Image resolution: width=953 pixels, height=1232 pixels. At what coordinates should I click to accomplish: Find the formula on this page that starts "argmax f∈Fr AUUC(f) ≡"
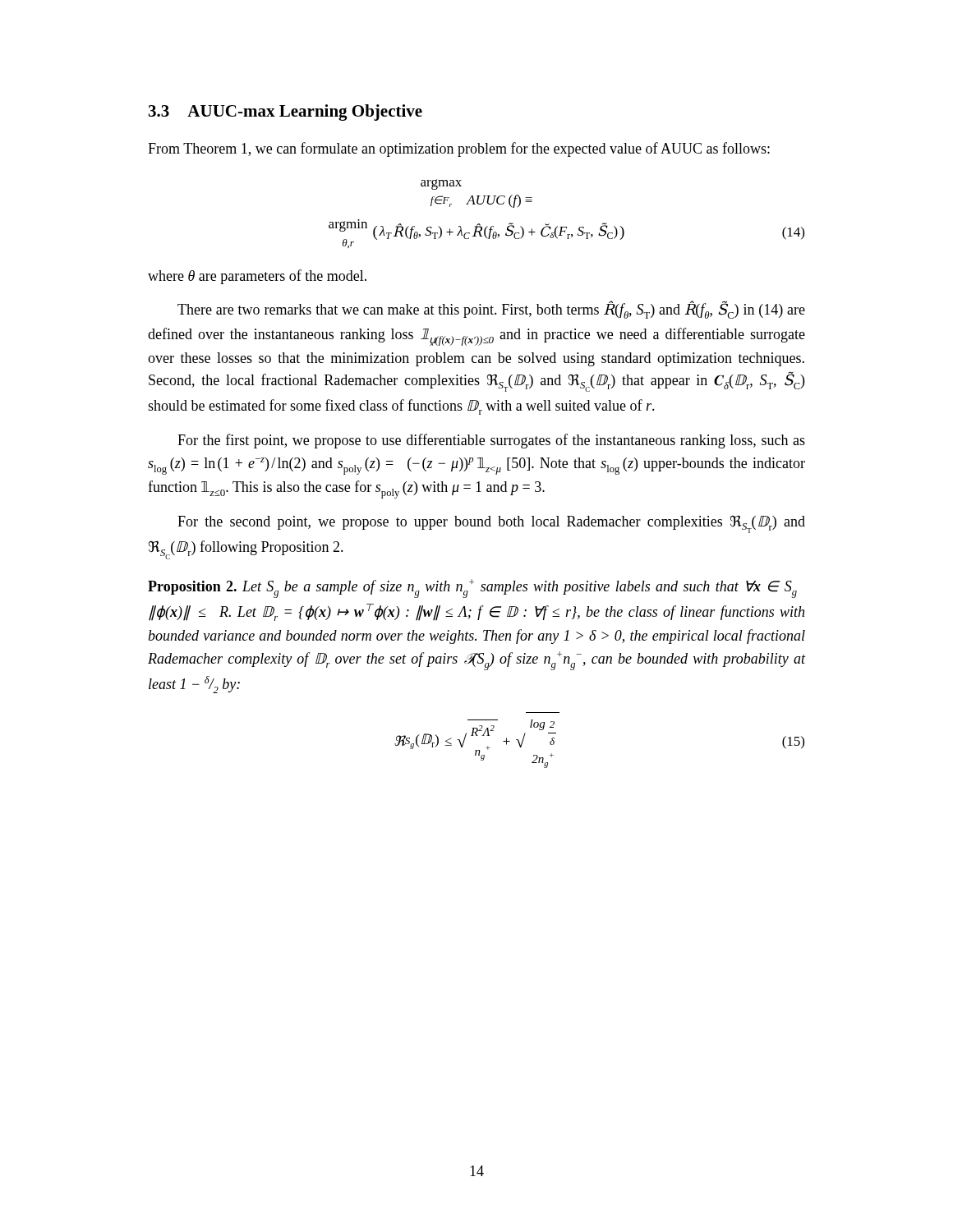476,211
